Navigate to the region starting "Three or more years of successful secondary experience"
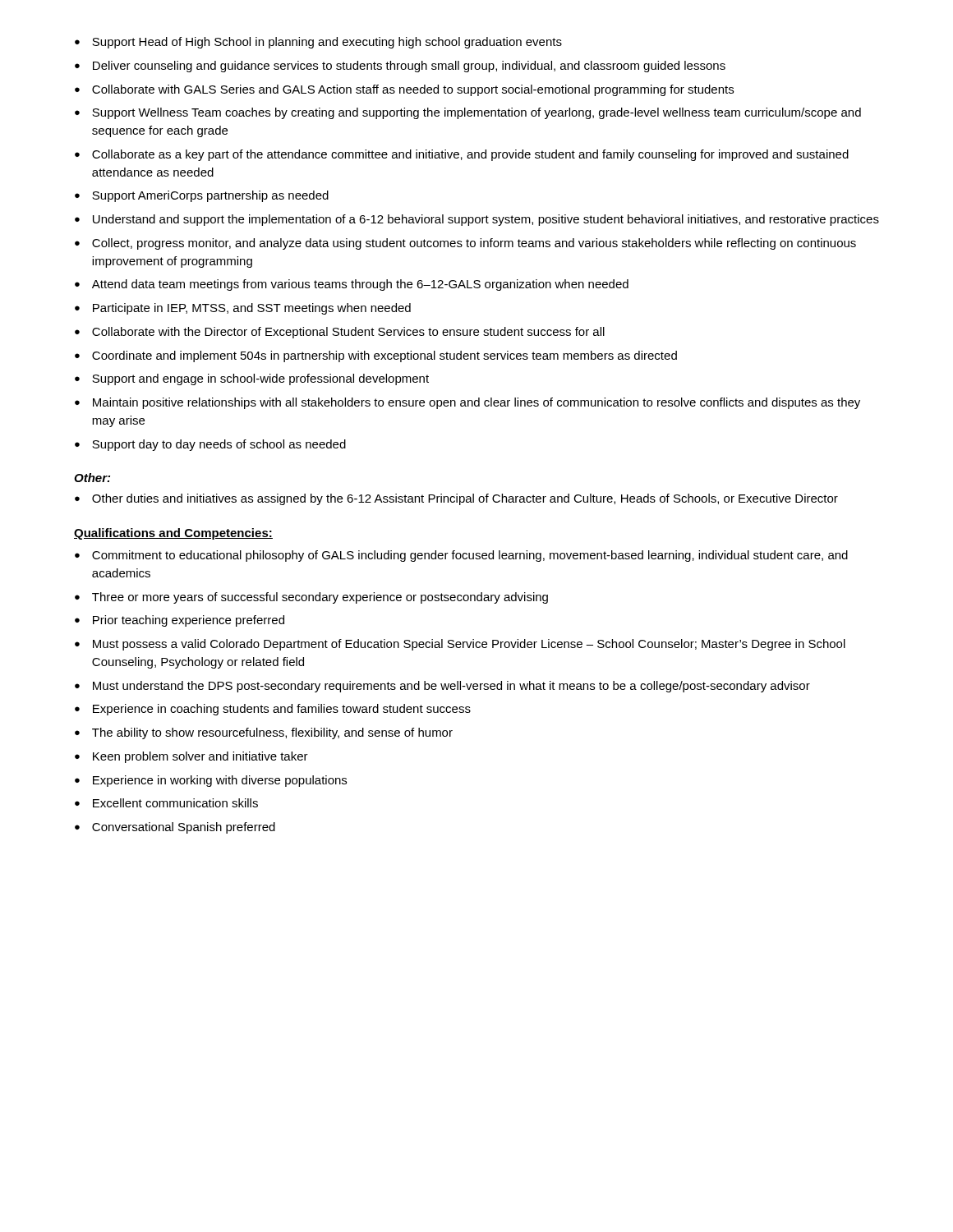 click(x=476, y=597)
